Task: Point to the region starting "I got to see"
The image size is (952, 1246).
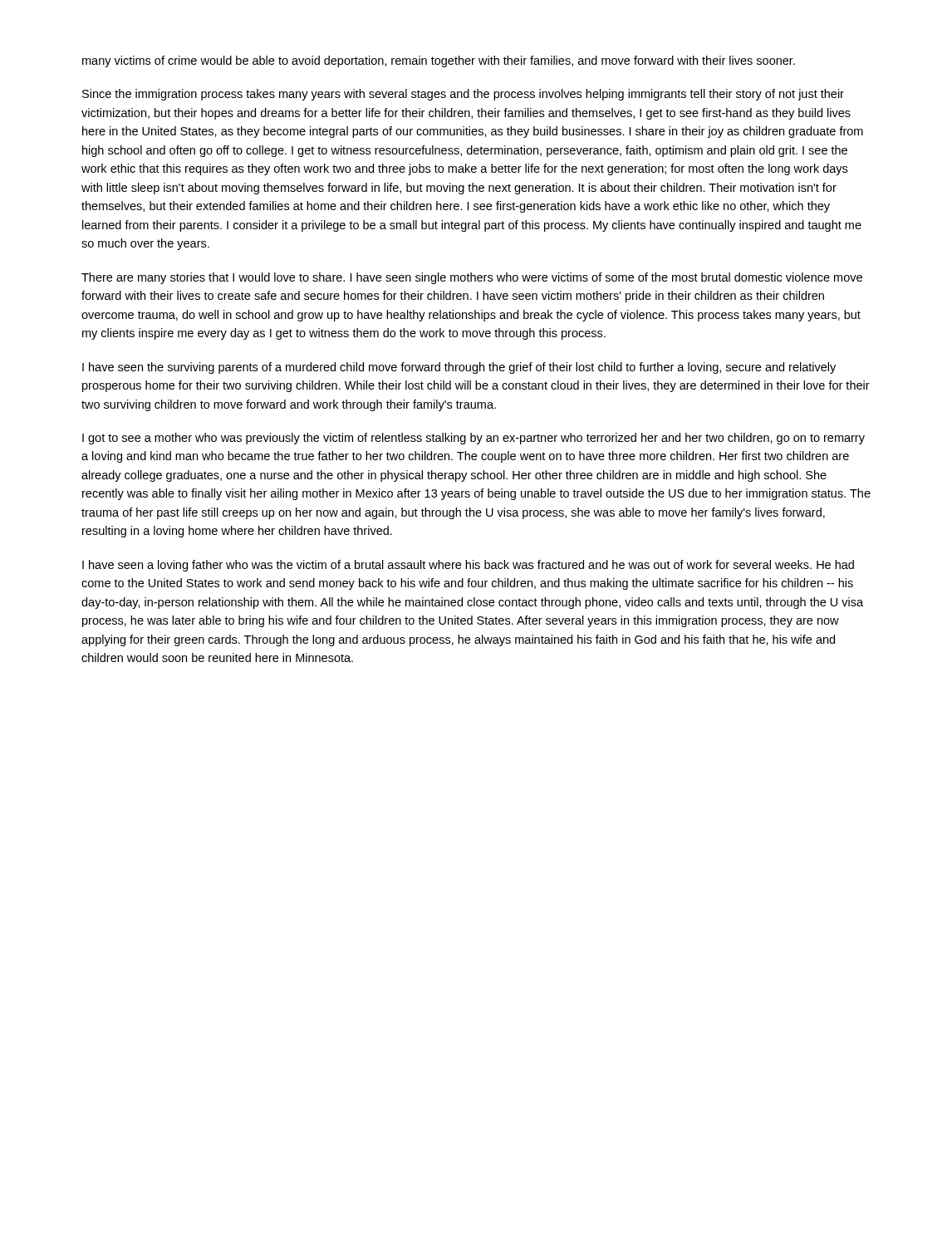Action: coord(476,484)
